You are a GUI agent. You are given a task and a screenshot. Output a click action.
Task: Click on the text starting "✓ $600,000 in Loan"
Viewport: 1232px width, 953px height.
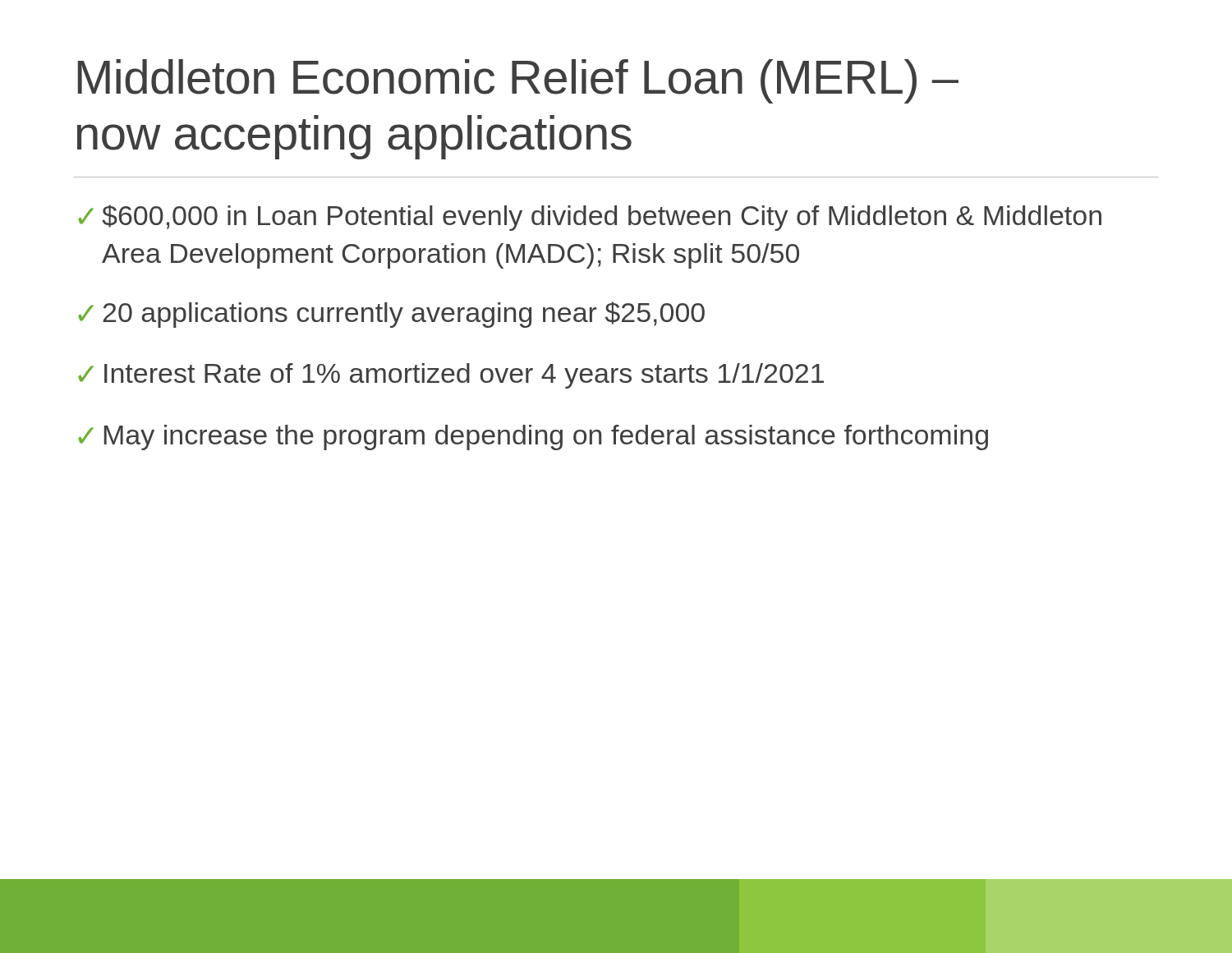616,235
